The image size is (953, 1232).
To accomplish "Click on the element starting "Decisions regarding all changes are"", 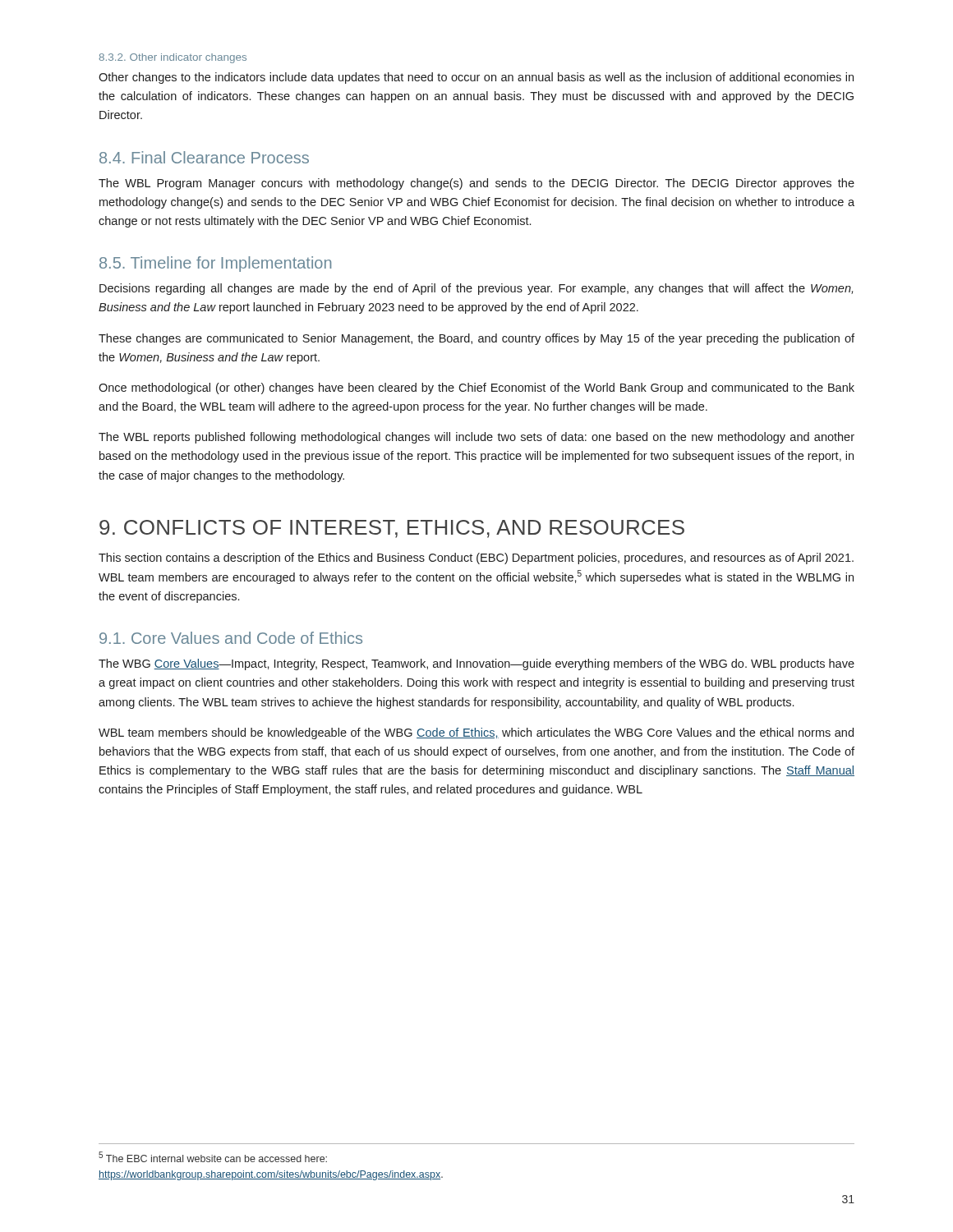I will coord(476,298).
